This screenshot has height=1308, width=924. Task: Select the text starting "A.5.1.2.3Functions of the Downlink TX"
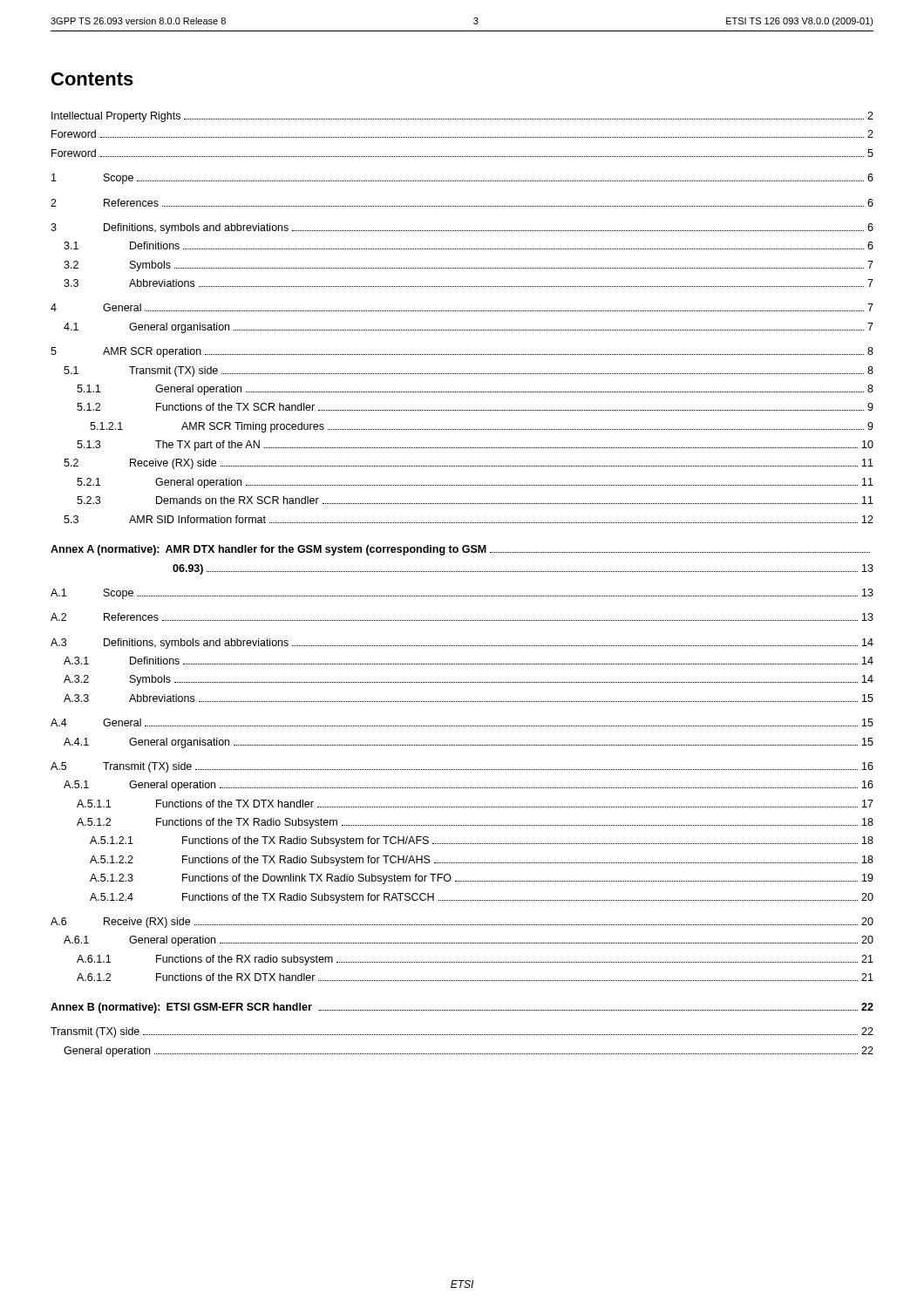462,879
